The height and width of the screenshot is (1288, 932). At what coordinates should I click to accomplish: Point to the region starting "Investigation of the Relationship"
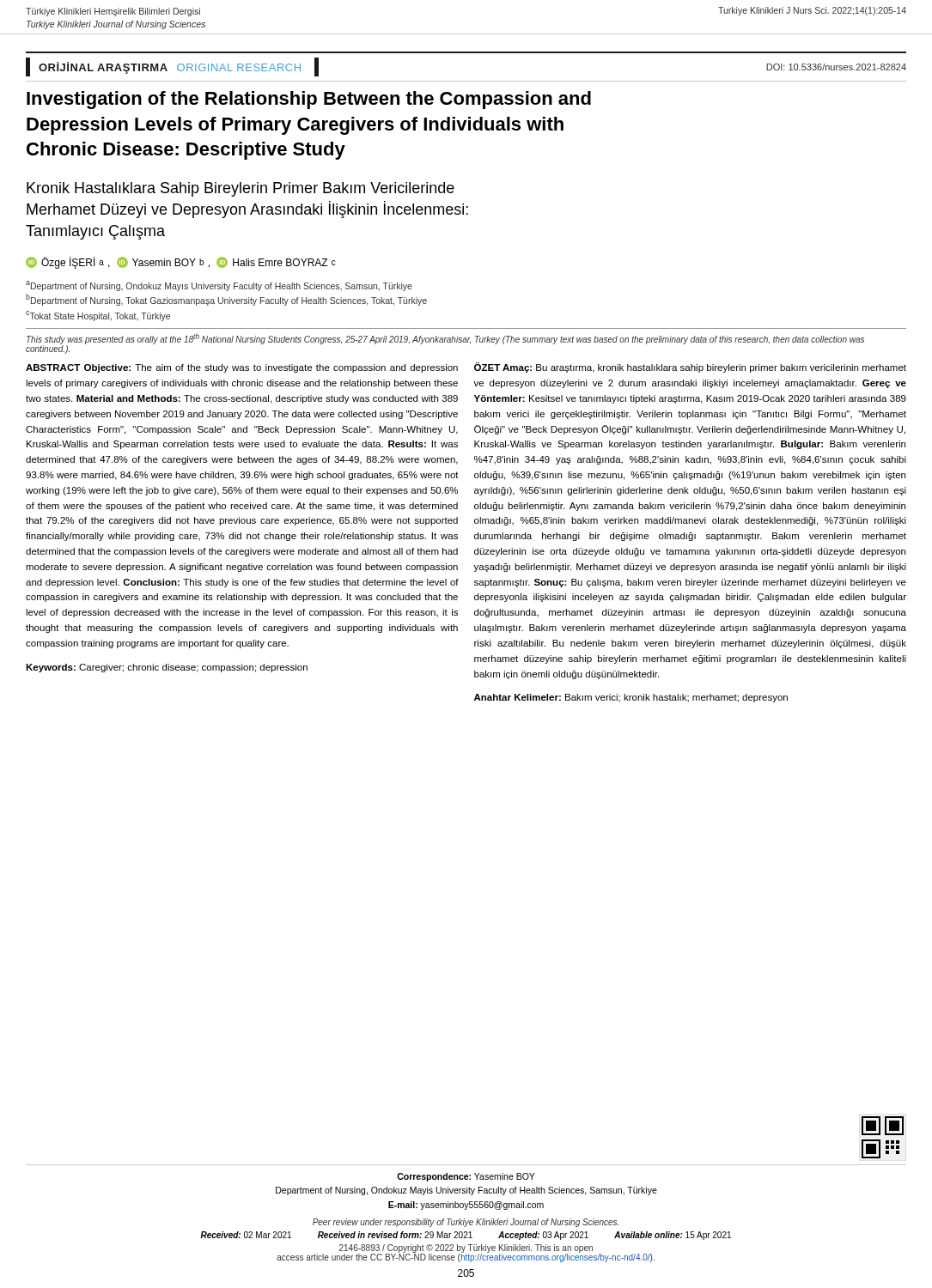[309, 124]
